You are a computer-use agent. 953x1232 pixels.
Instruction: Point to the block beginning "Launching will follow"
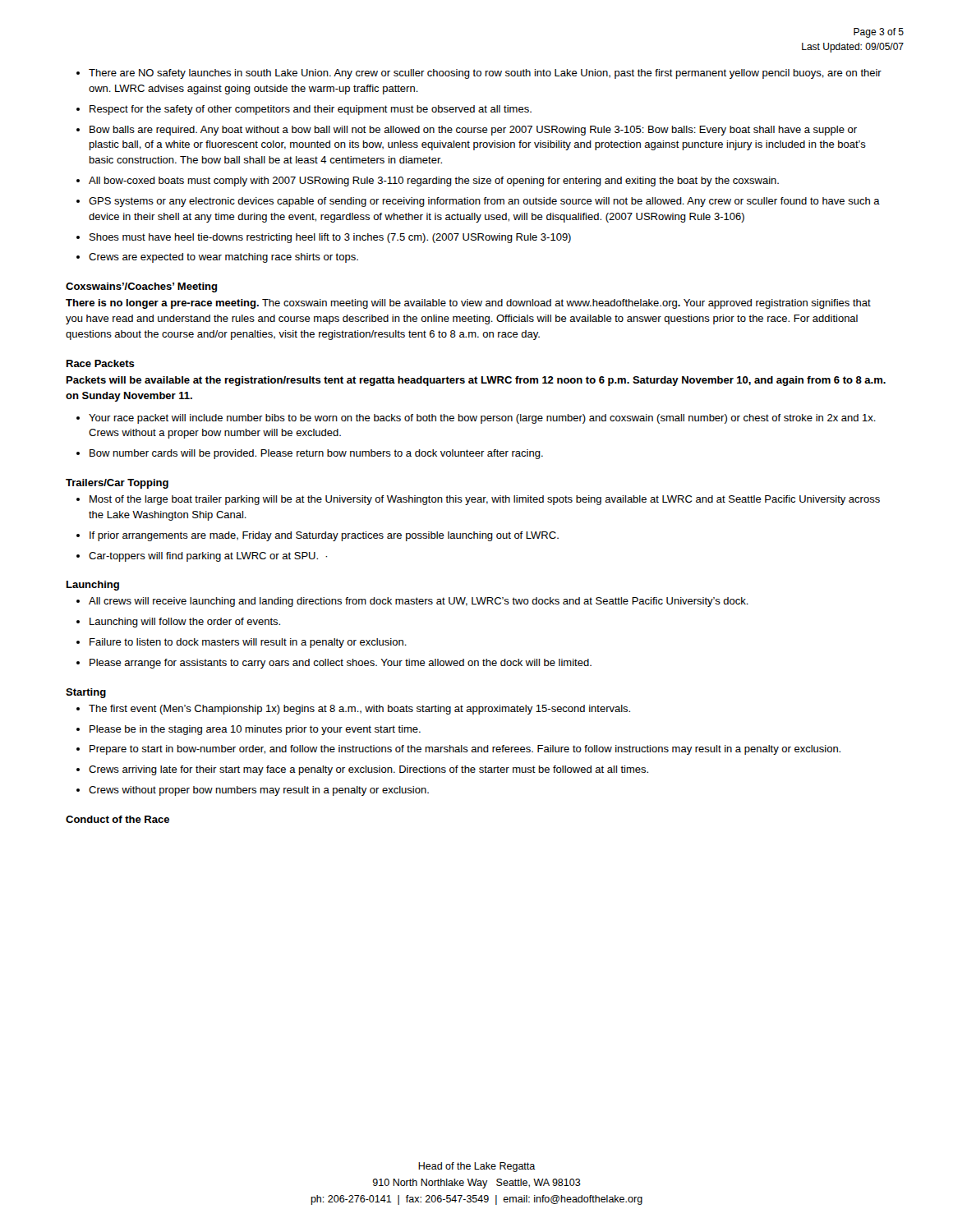185,623
